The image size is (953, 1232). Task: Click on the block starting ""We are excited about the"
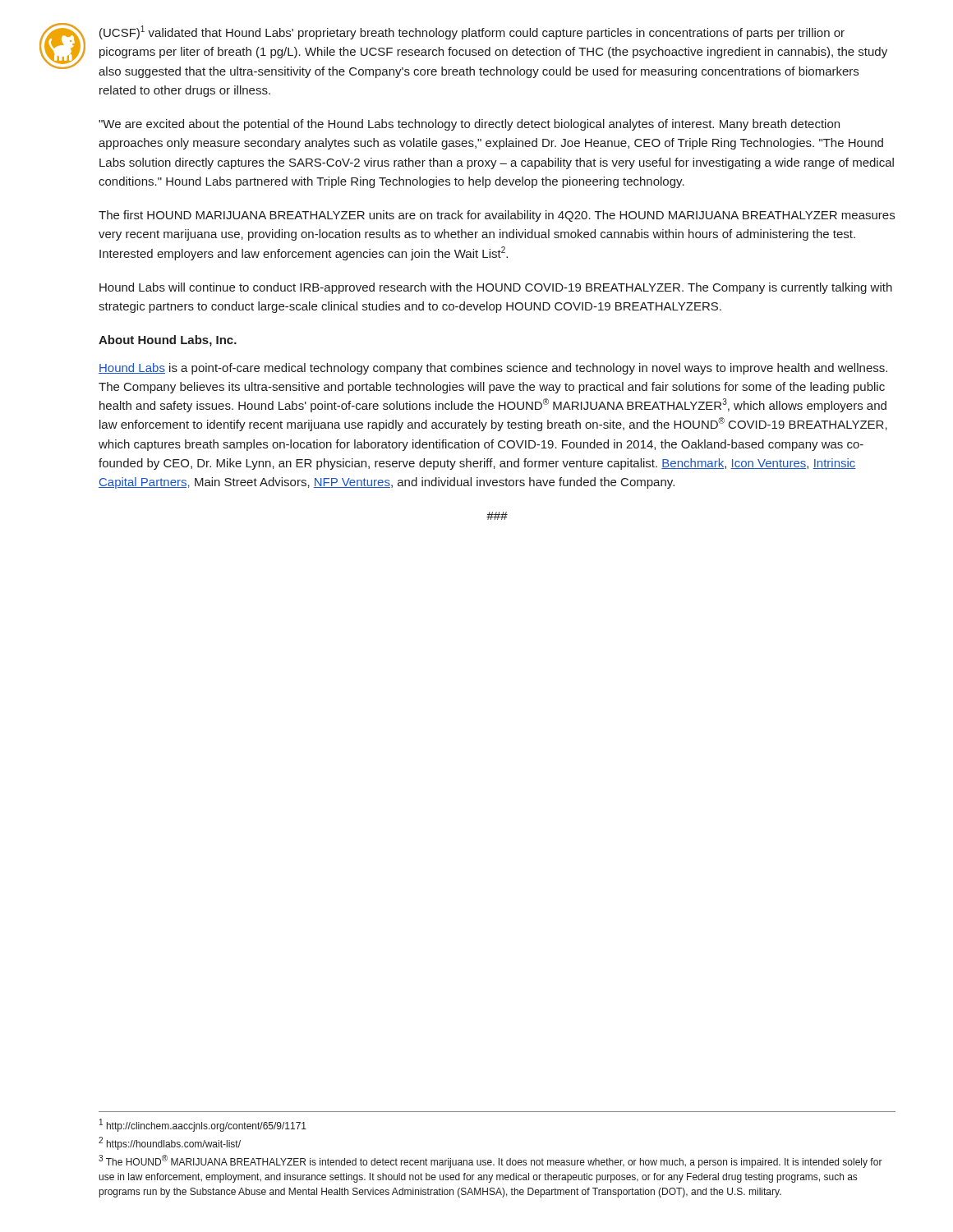497,152
